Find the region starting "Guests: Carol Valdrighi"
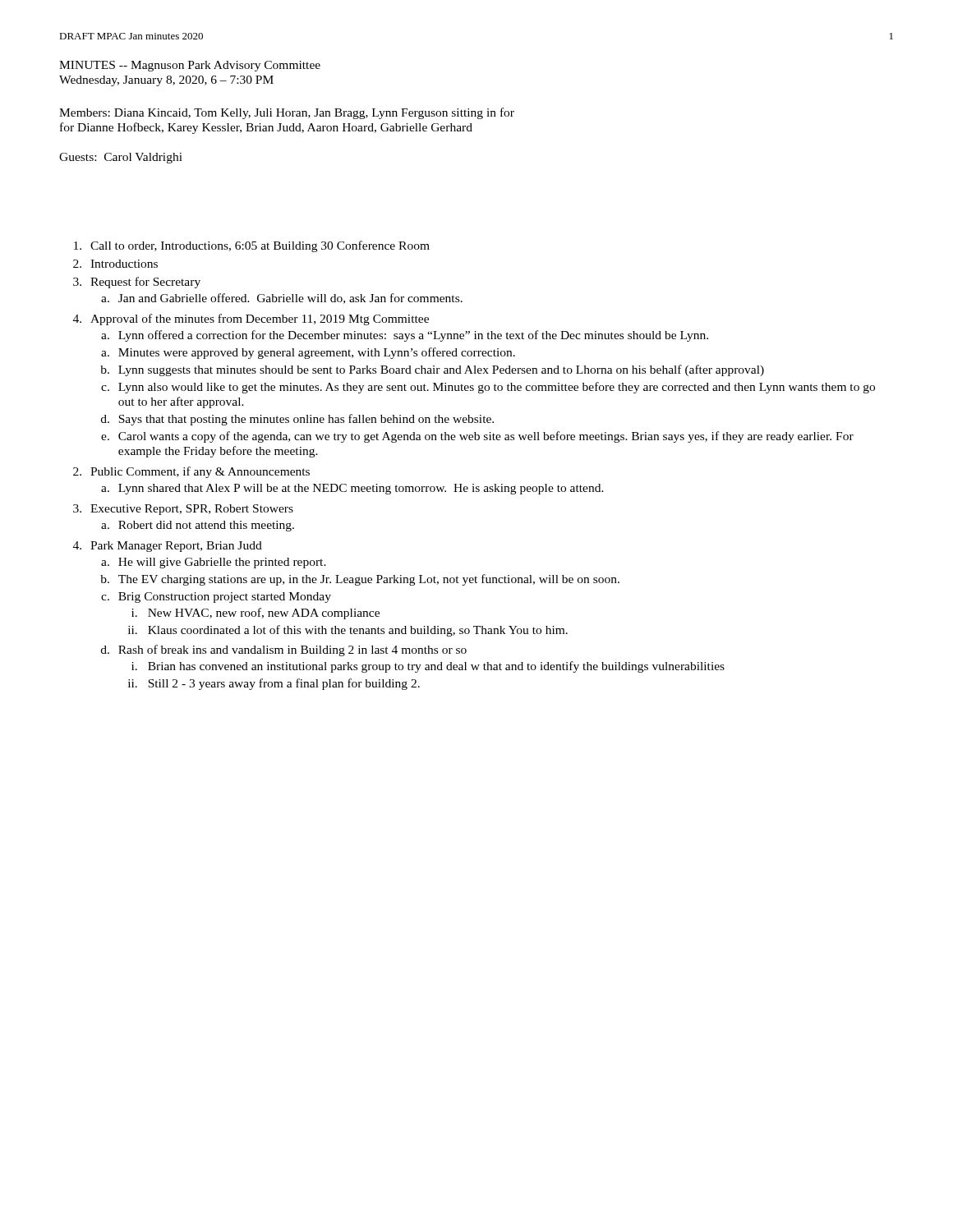 (121, 156)
